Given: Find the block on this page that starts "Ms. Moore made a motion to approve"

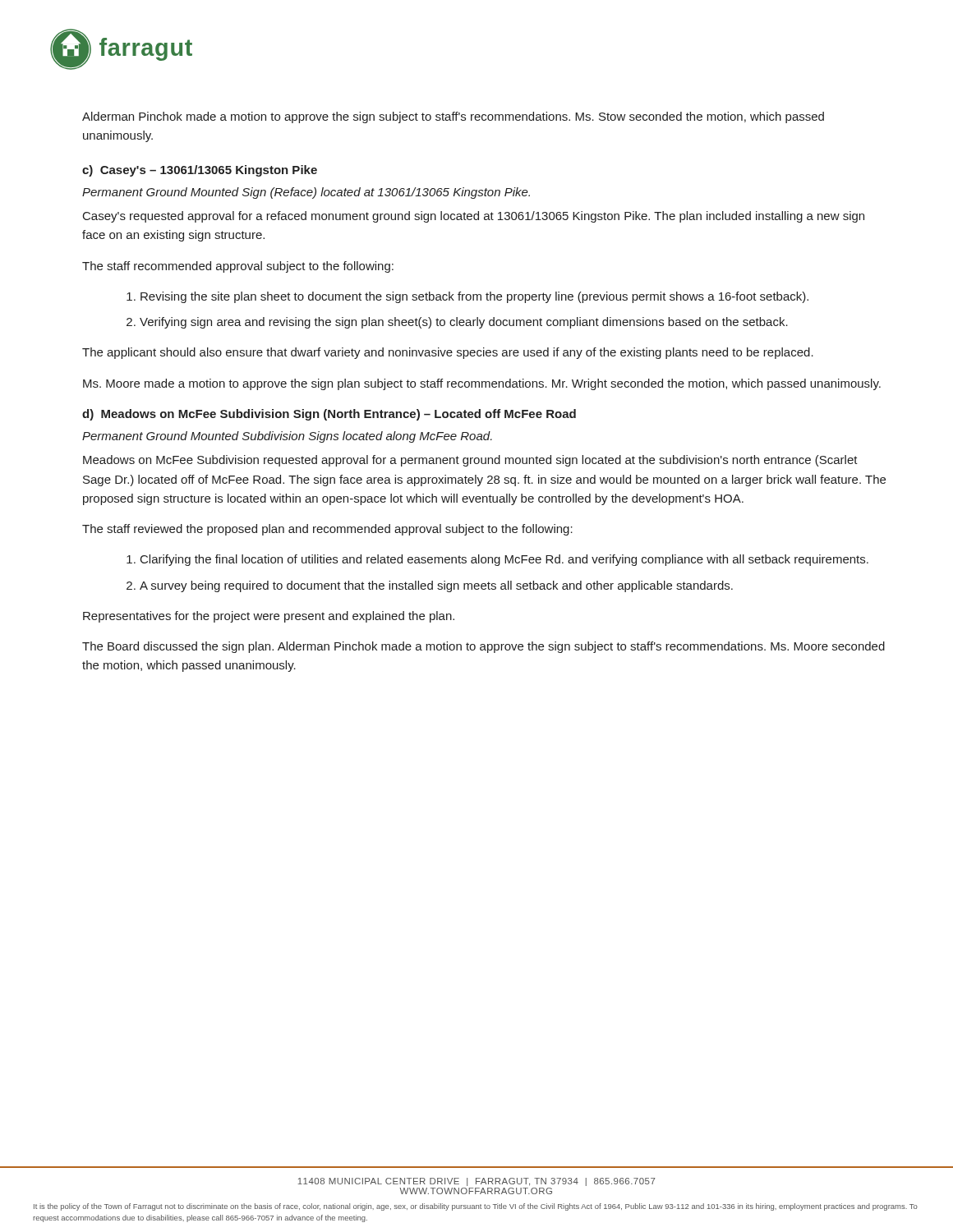Looking at the screenshot, I should [x=482, y=383].
